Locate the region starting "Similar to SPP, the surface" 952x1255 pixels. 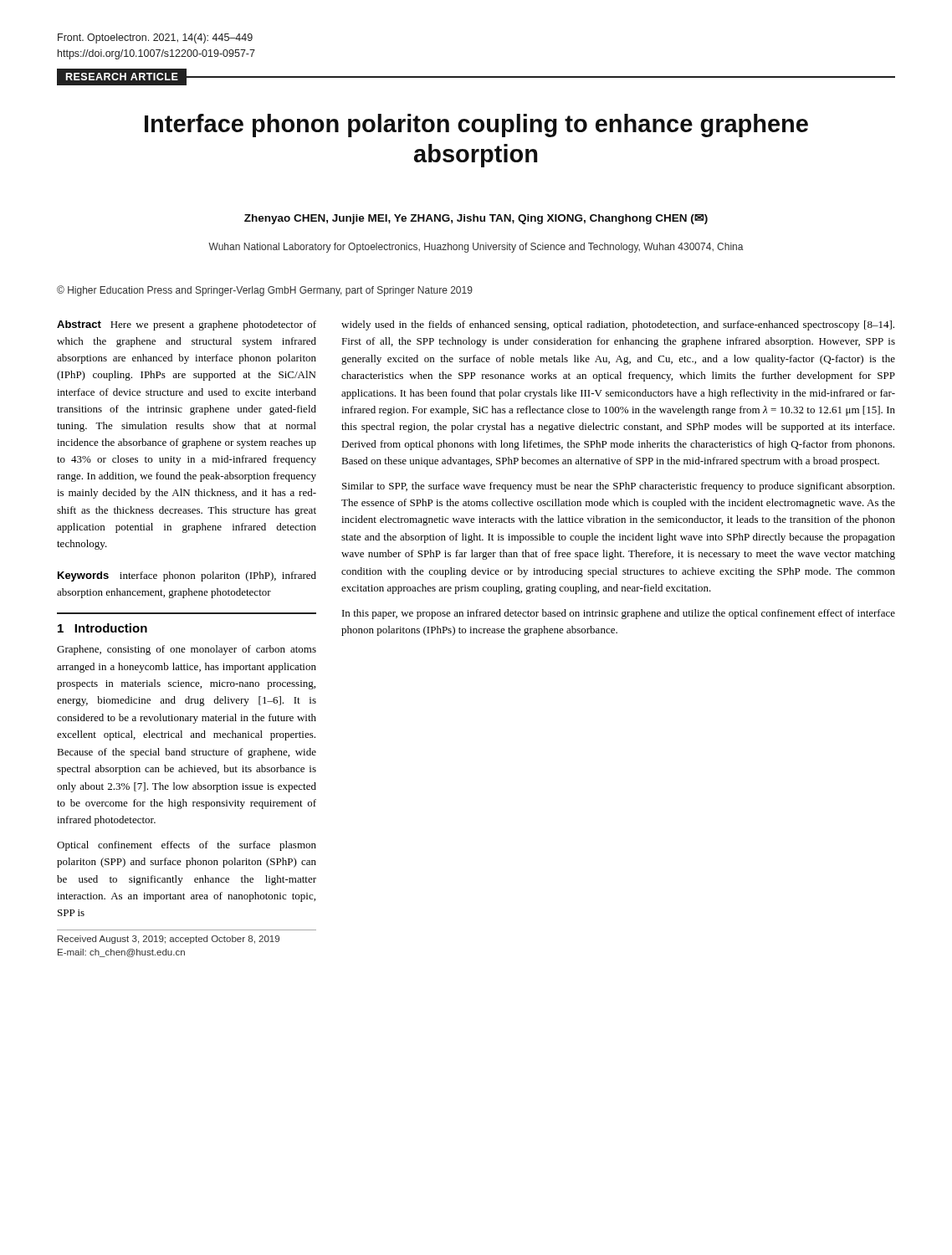618,537
